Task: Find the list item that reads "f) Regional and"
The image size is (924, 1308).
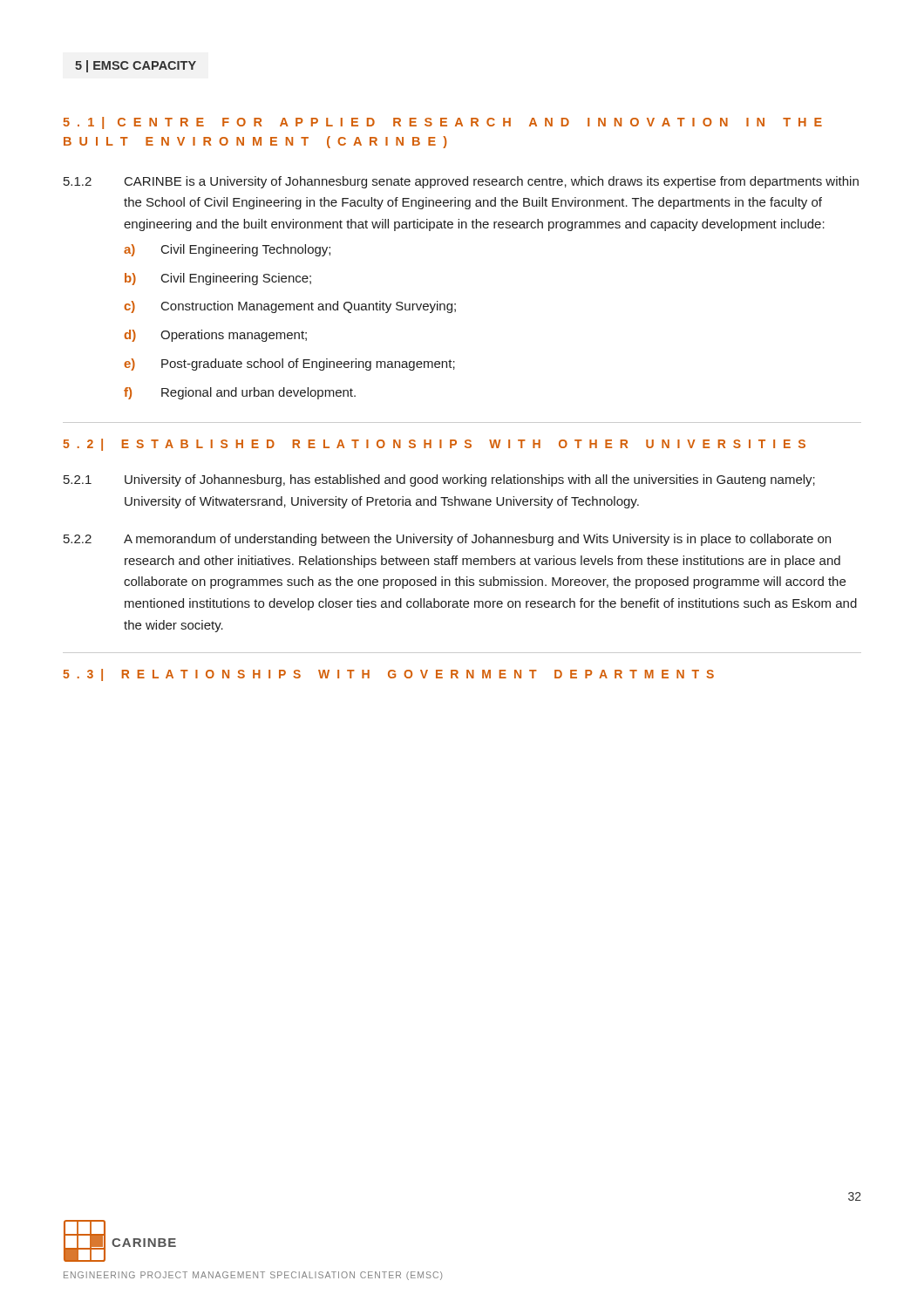Action: (x=240, y=393)
